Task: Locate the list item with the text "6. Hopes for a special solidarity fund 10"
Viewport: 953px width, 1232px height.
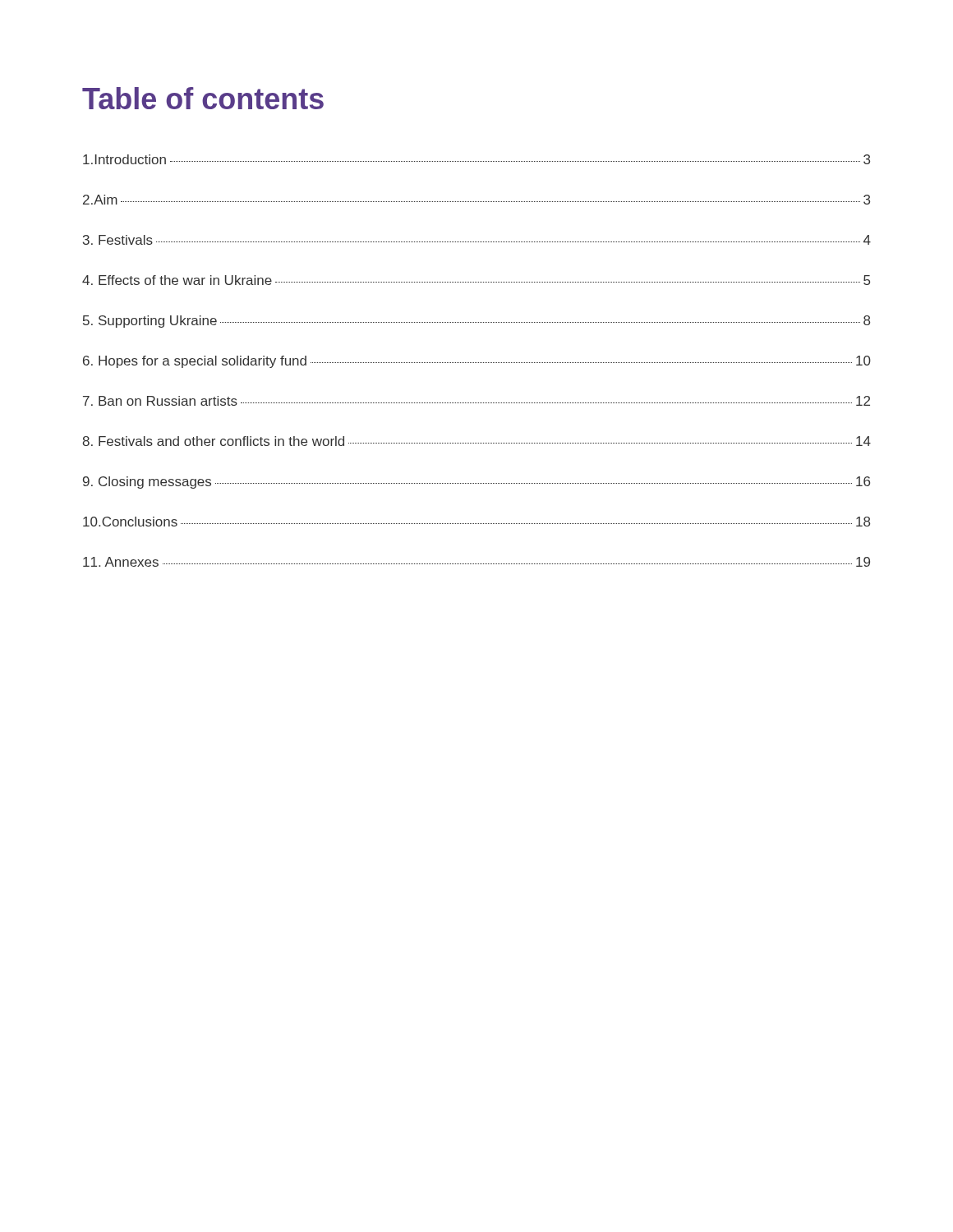Action: (476, 360)
